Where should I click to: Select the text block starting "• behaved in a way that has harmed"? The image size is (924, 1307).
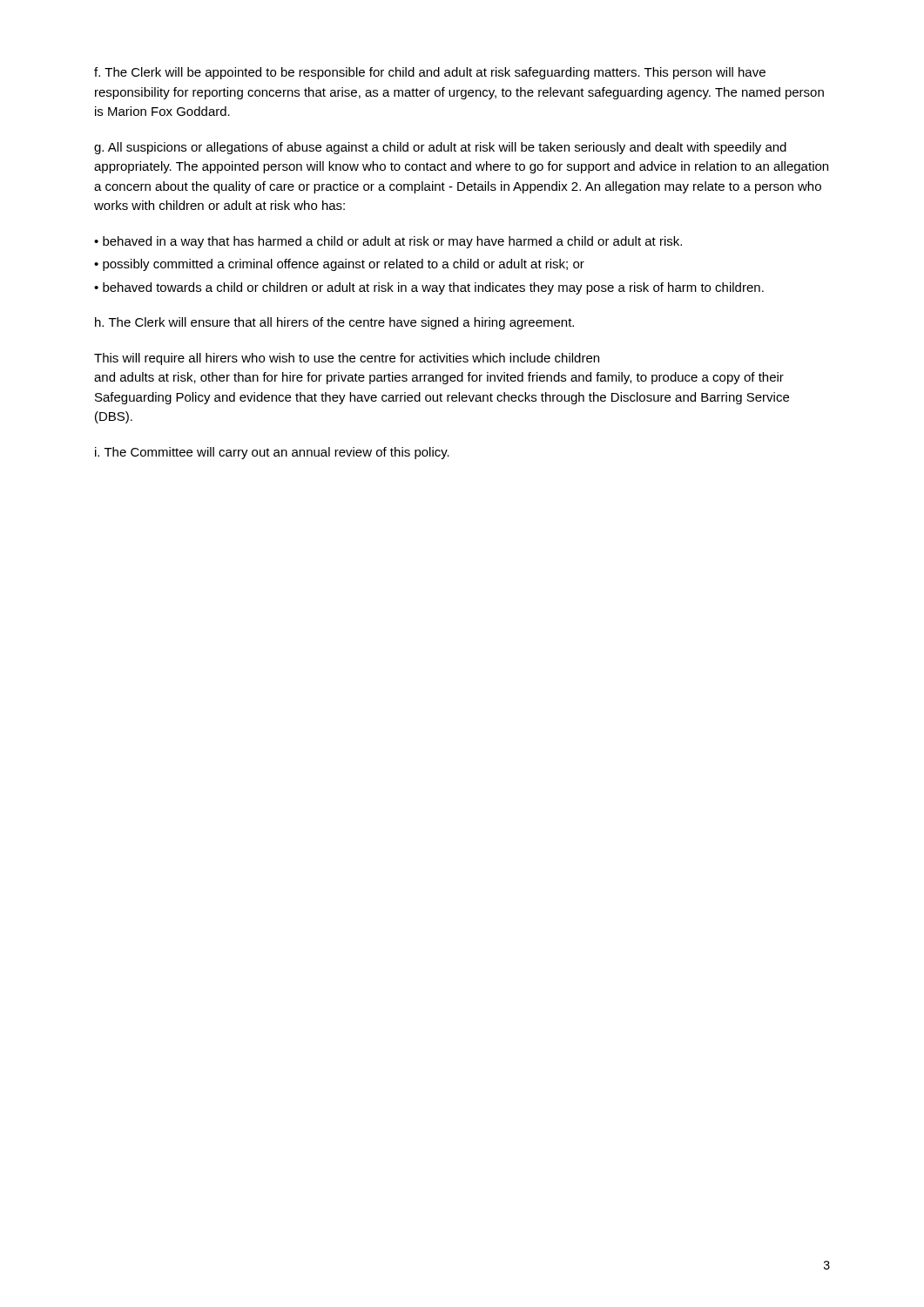point(389,240)
